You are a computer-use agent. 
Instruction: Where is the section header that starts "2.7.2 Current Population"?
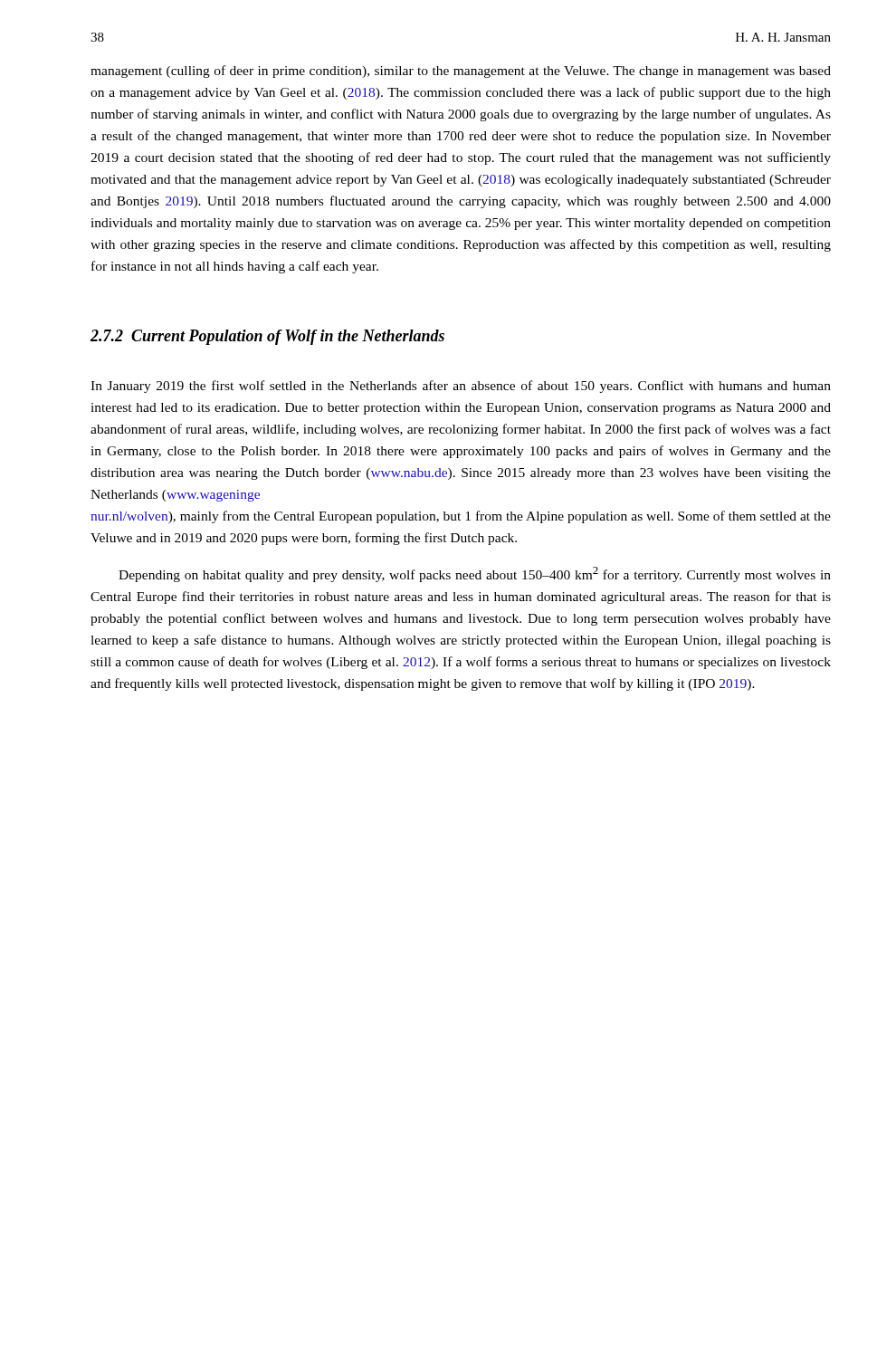268,336
